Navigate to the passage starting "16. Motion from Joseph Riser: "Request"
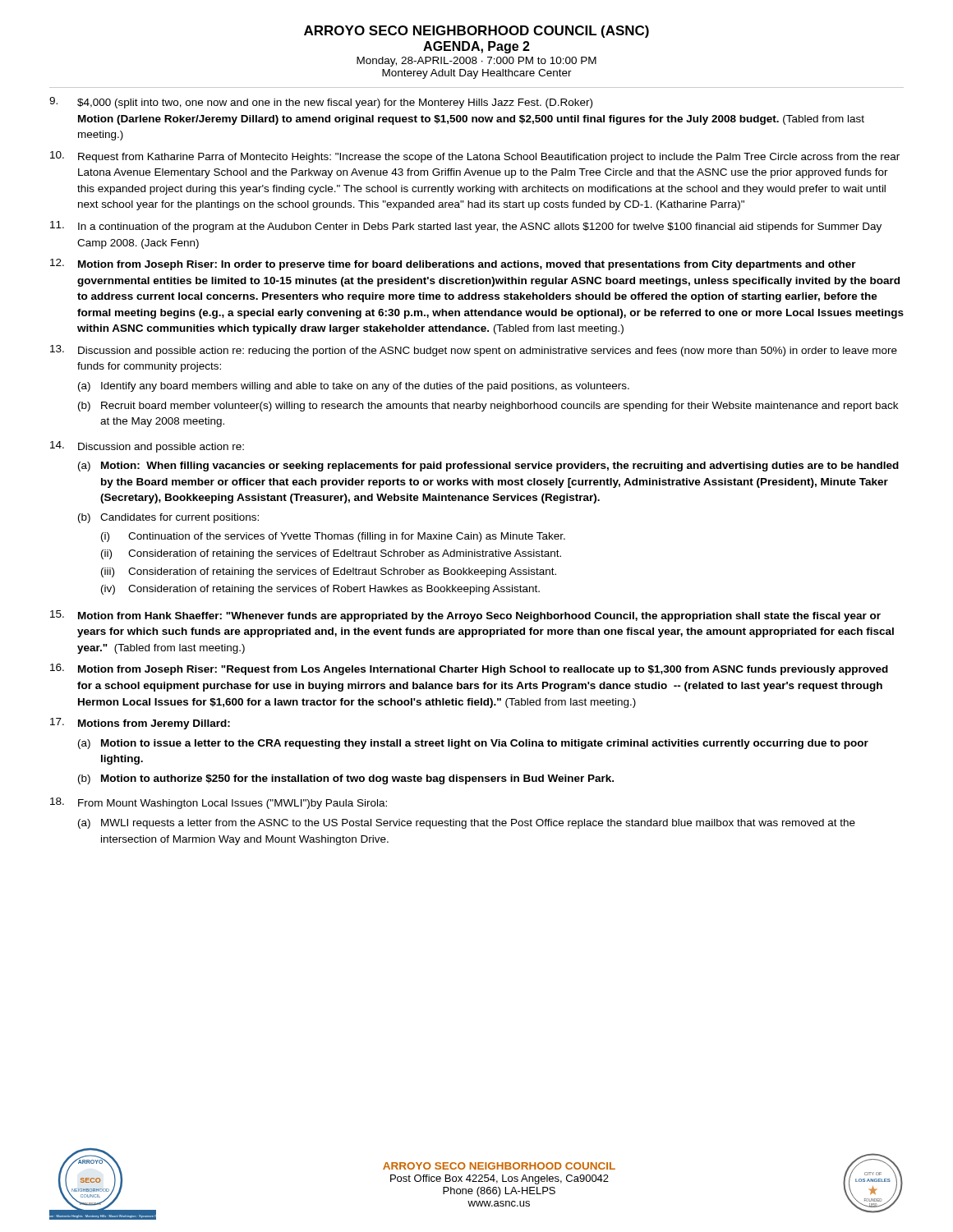 [476, 686]
